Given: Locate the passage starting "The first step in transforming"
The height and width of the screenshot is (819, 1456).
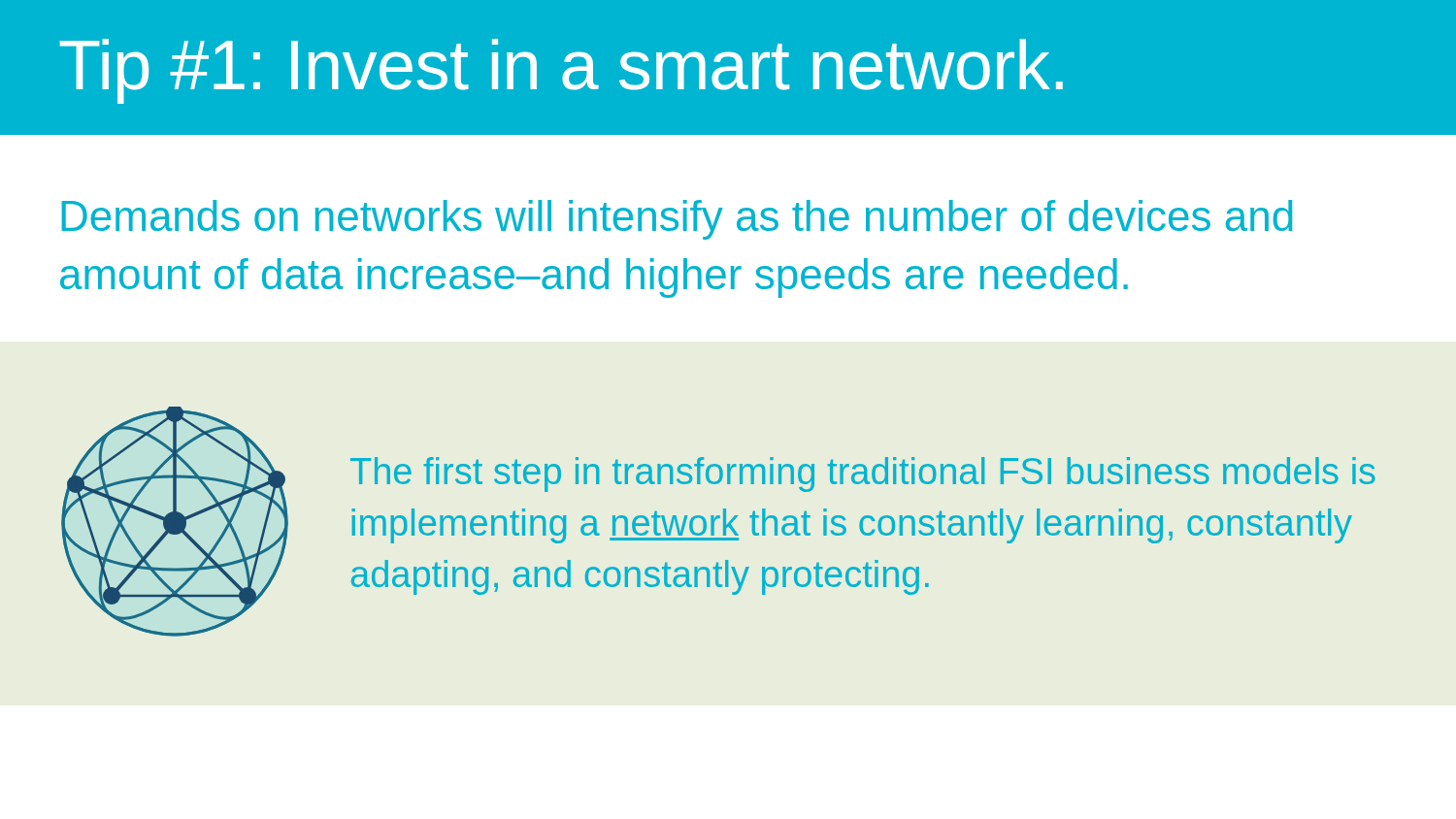Looking at the screenshot, I should coord(863,523).
